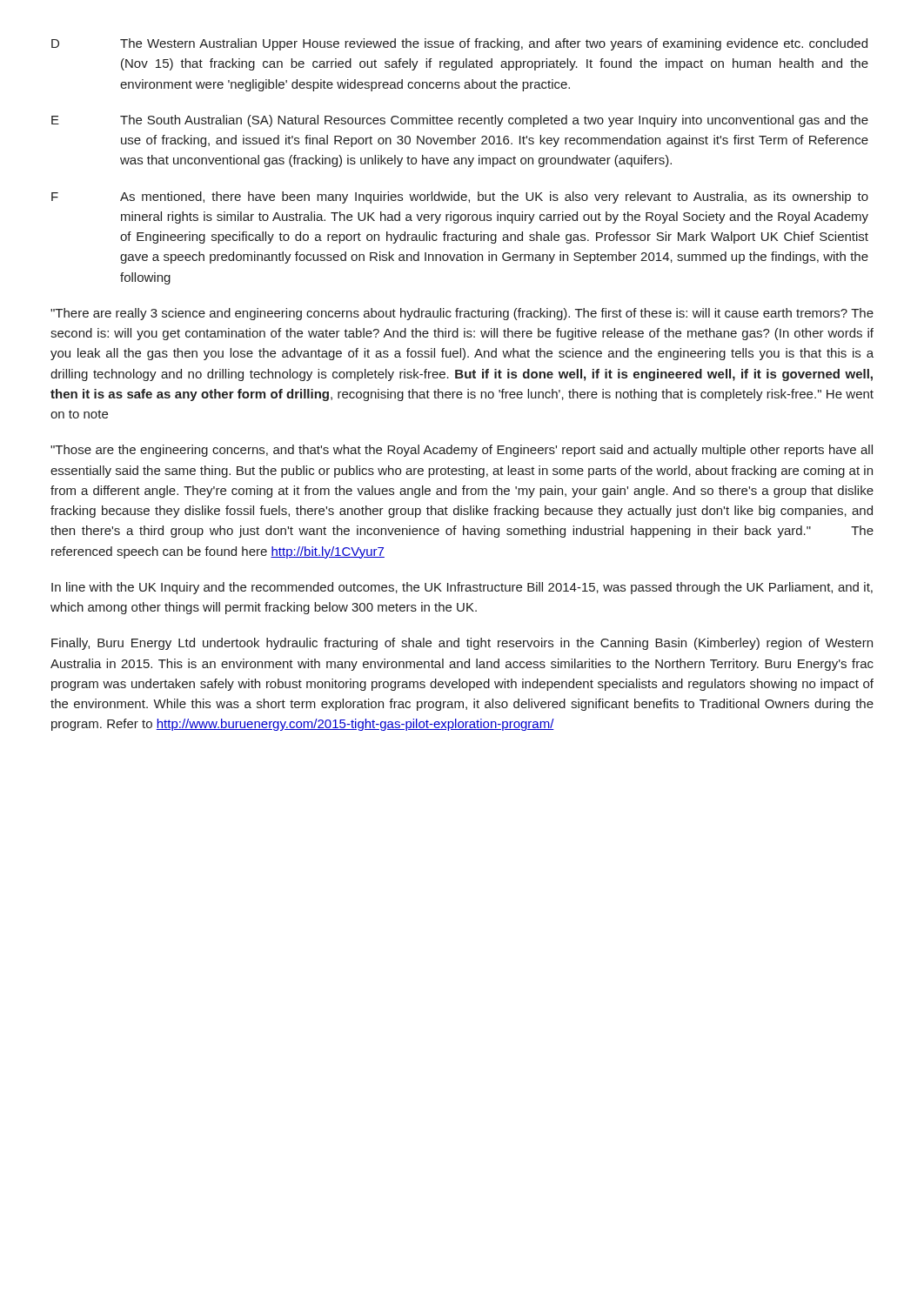Point to the text block starting "Finally, Buru Energy"
This screenshot has height=1305, width=924.
coord(462,683)
